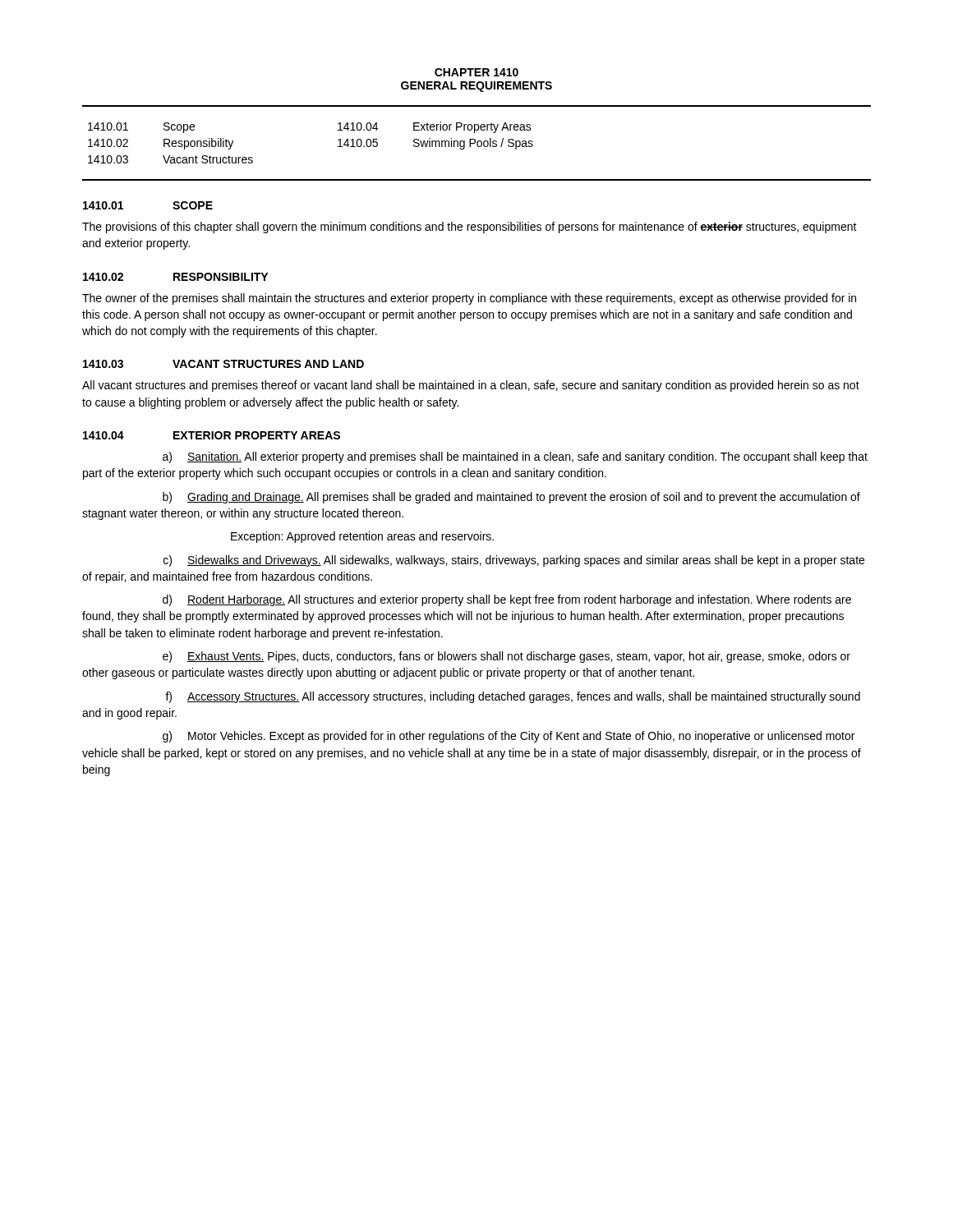Click on the passage starting "1410.04 EXTERIOR PROPERTY"
This screenshot has height=1232, width=953.
(x=211, y=435)
